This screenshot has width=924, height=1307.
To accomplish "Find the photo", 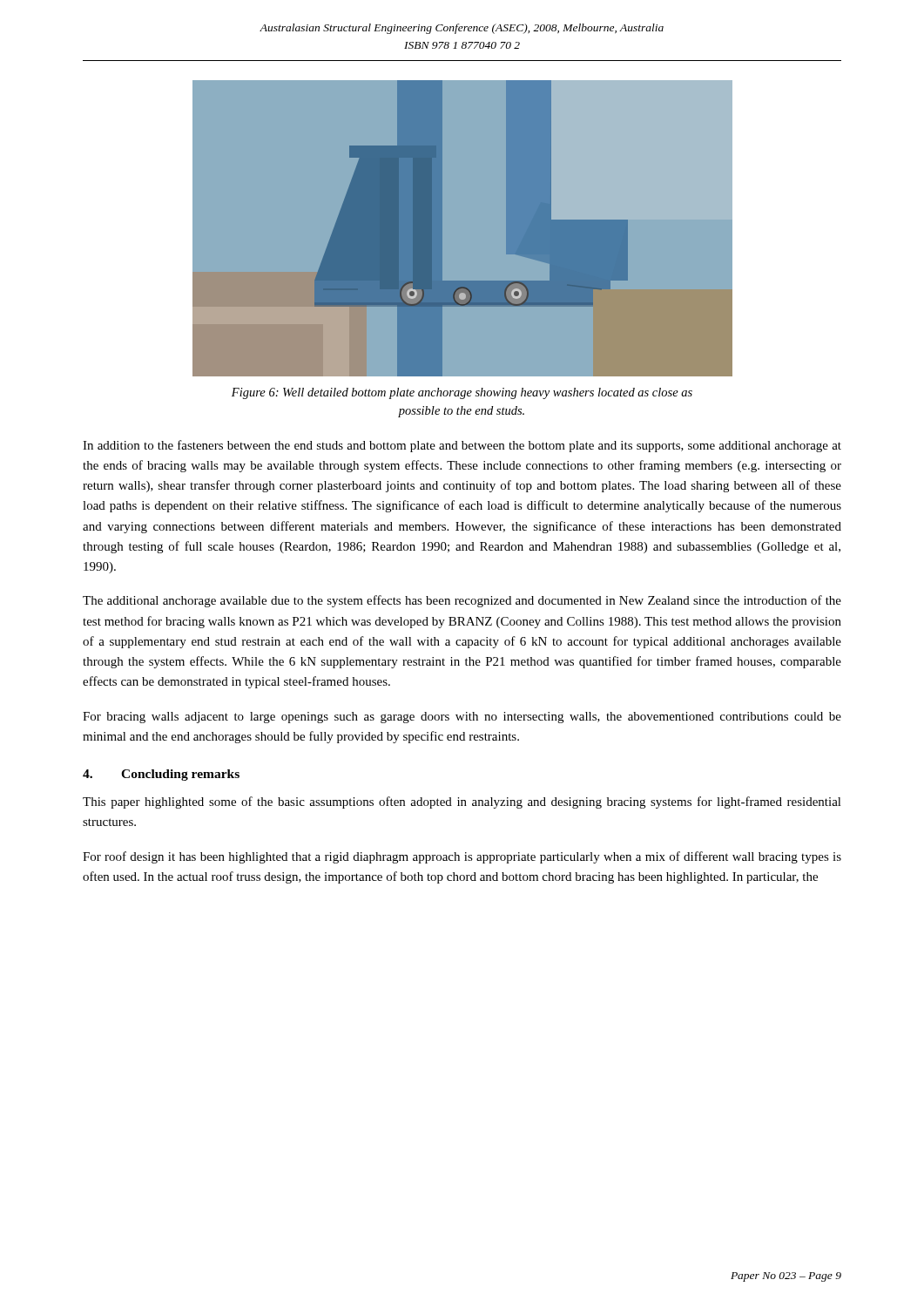I will 462,228.
